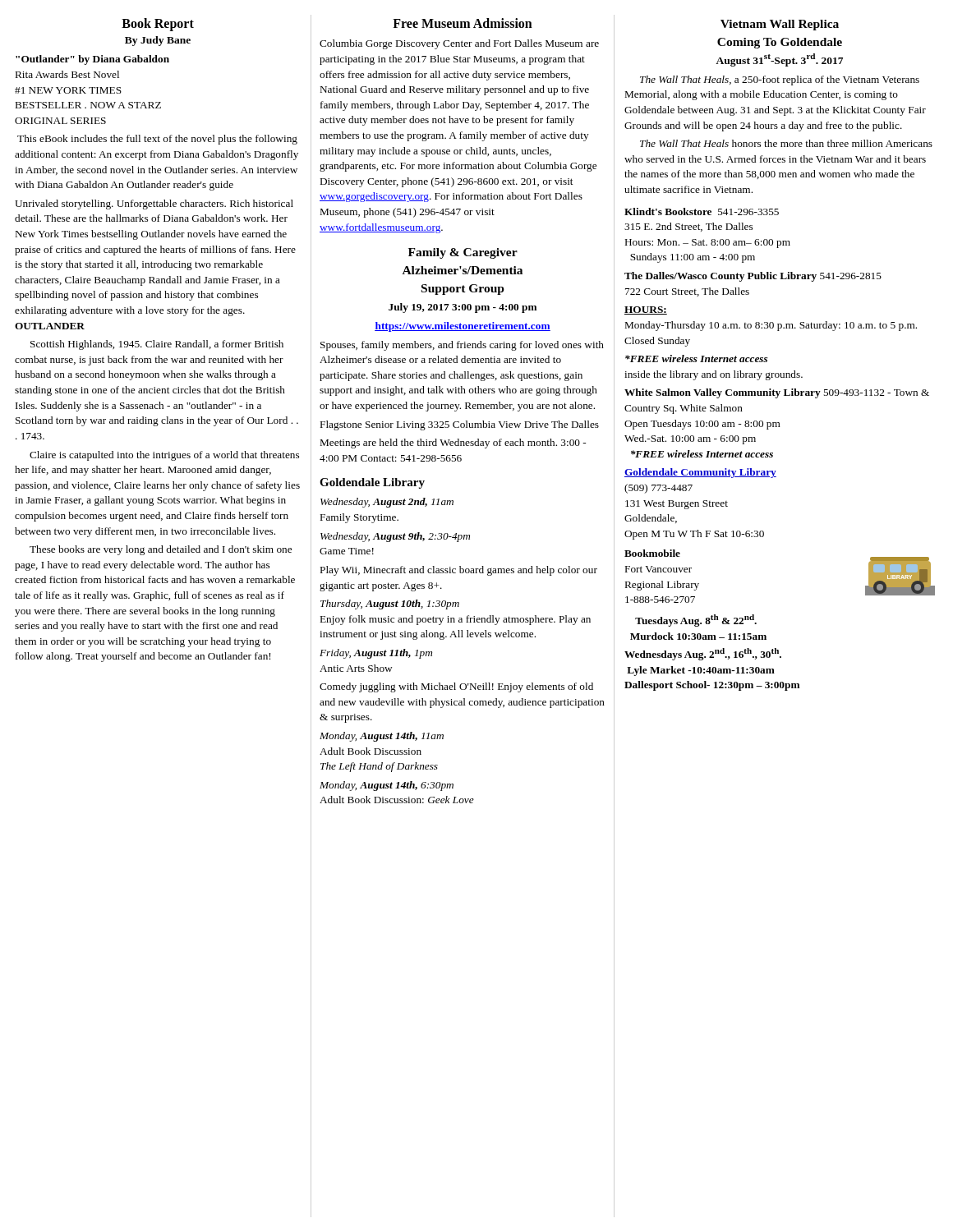Screen dimensions: 1232x953
Task: Locate the passage starting "July 19, 2017"
Action: coord(462,383)
